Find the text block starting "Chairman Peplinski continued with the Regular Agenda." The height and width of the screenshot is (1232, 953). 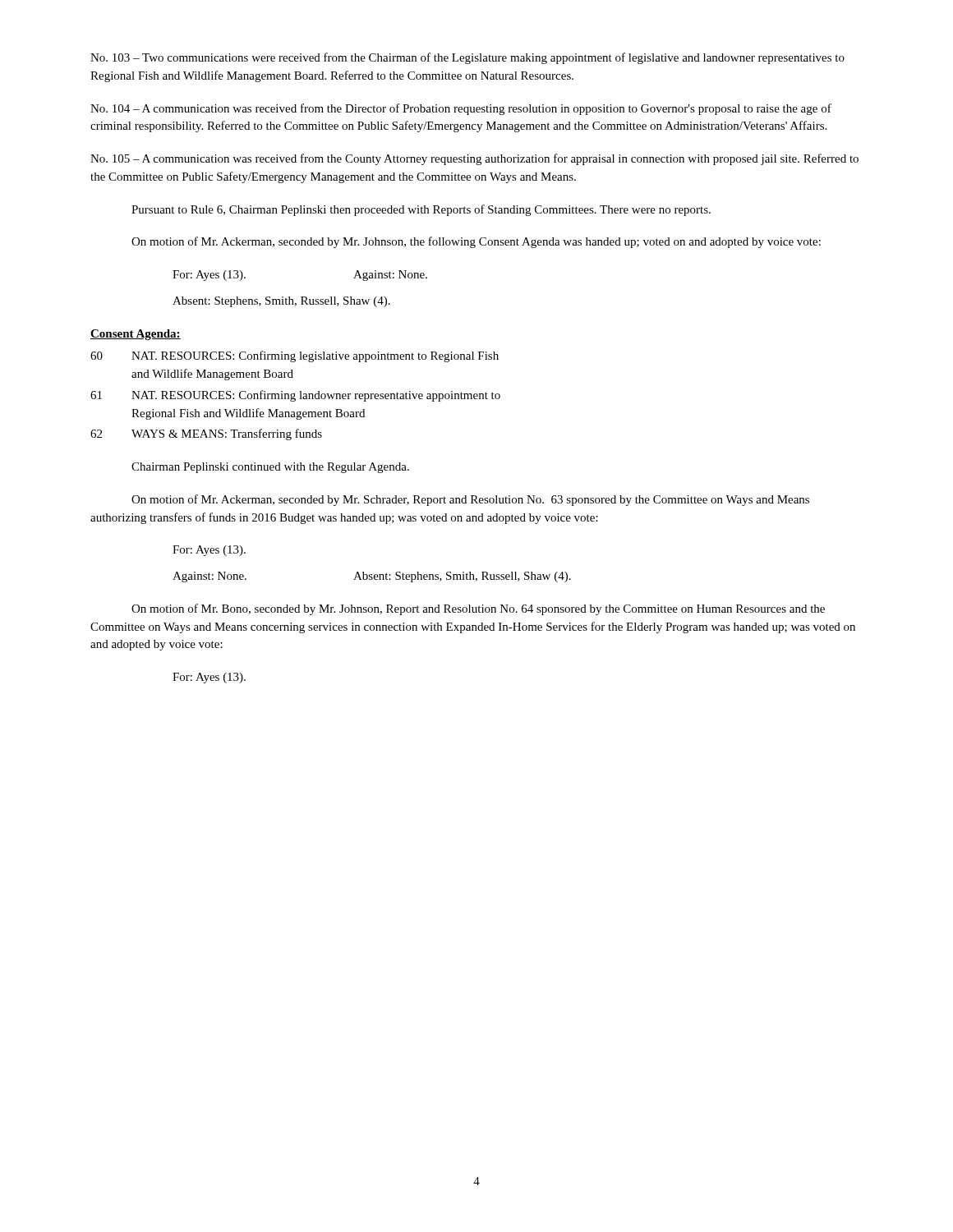tap(271, 466)
